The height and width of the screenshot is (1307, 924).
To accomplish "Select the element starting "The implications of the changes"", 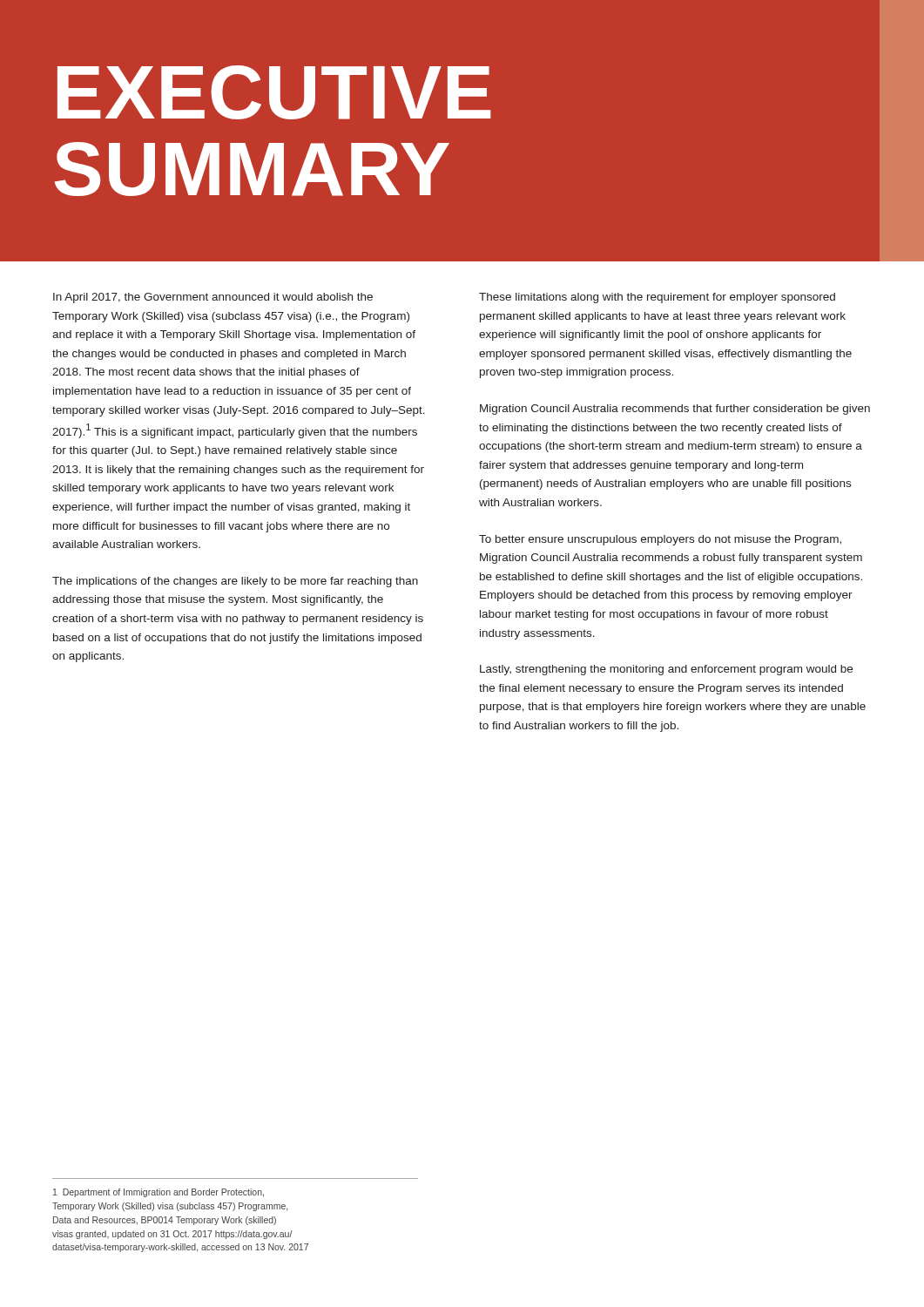I will click(238, 618).
